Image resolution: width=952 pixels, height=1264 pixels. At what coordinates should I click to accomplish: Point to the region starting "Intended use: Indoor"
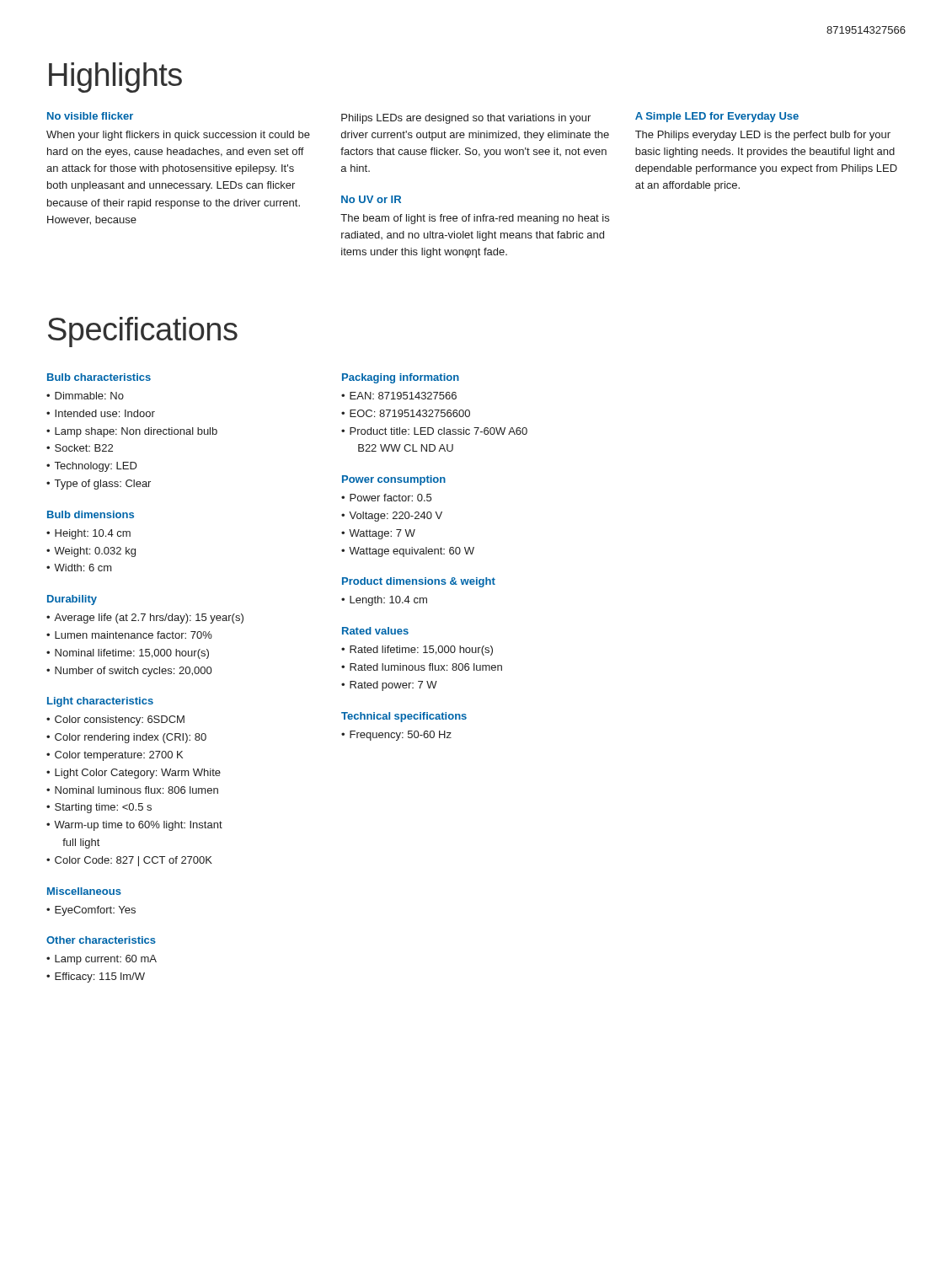105,413
